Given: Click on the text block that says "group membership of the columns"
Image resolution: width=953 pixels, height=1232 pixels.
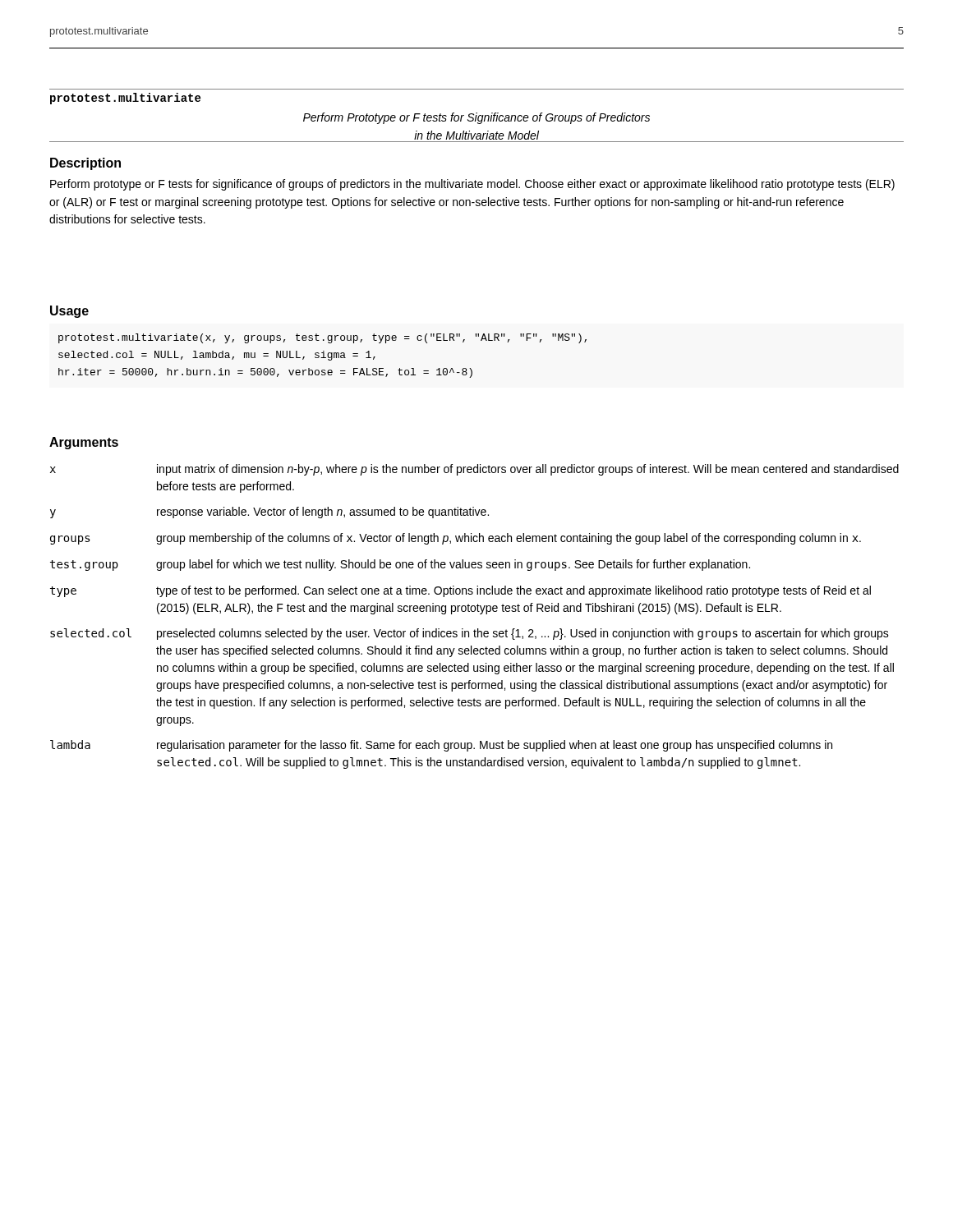Looking at the screenshot, I should 509,538.
